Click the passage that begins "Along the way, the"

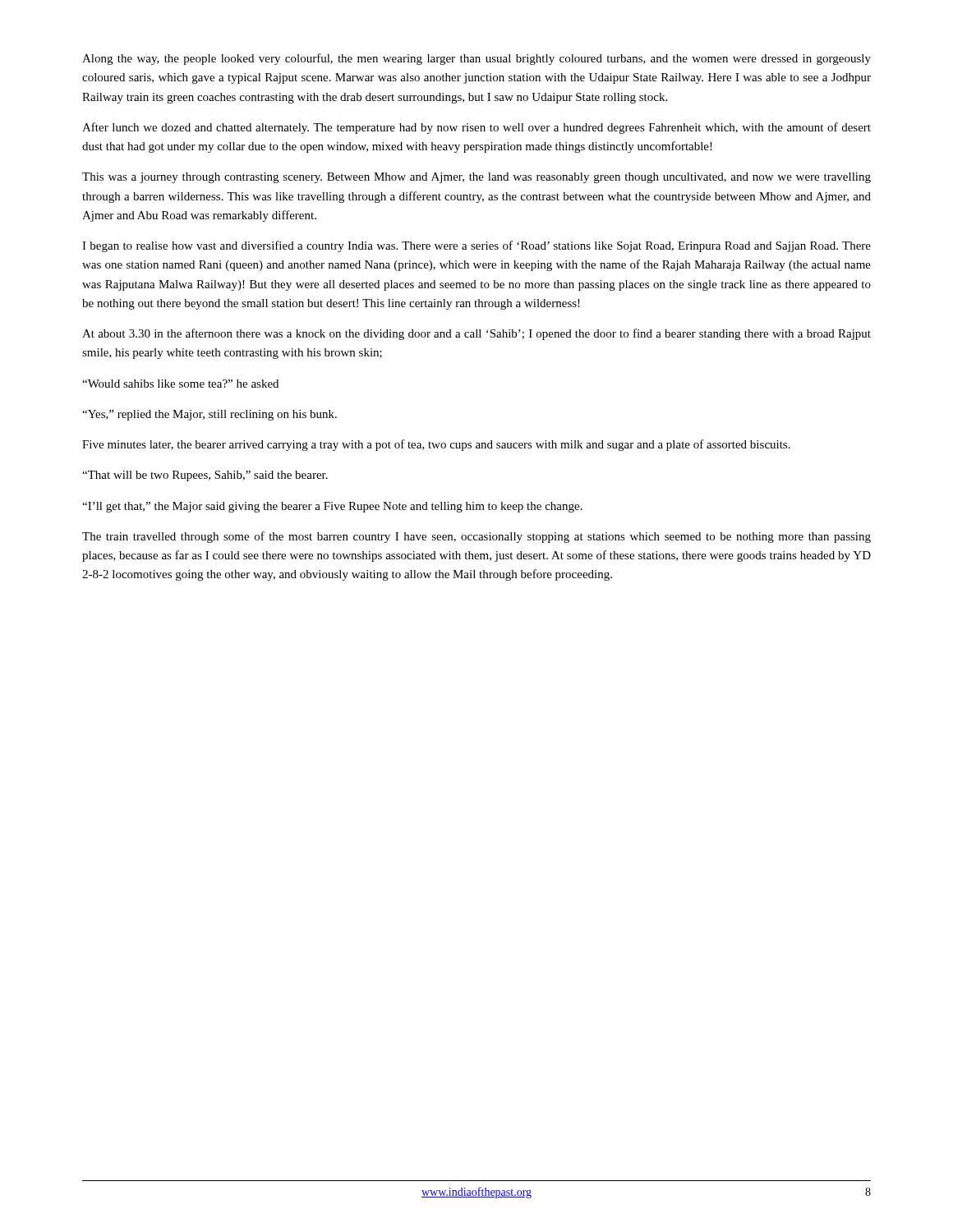476,77
